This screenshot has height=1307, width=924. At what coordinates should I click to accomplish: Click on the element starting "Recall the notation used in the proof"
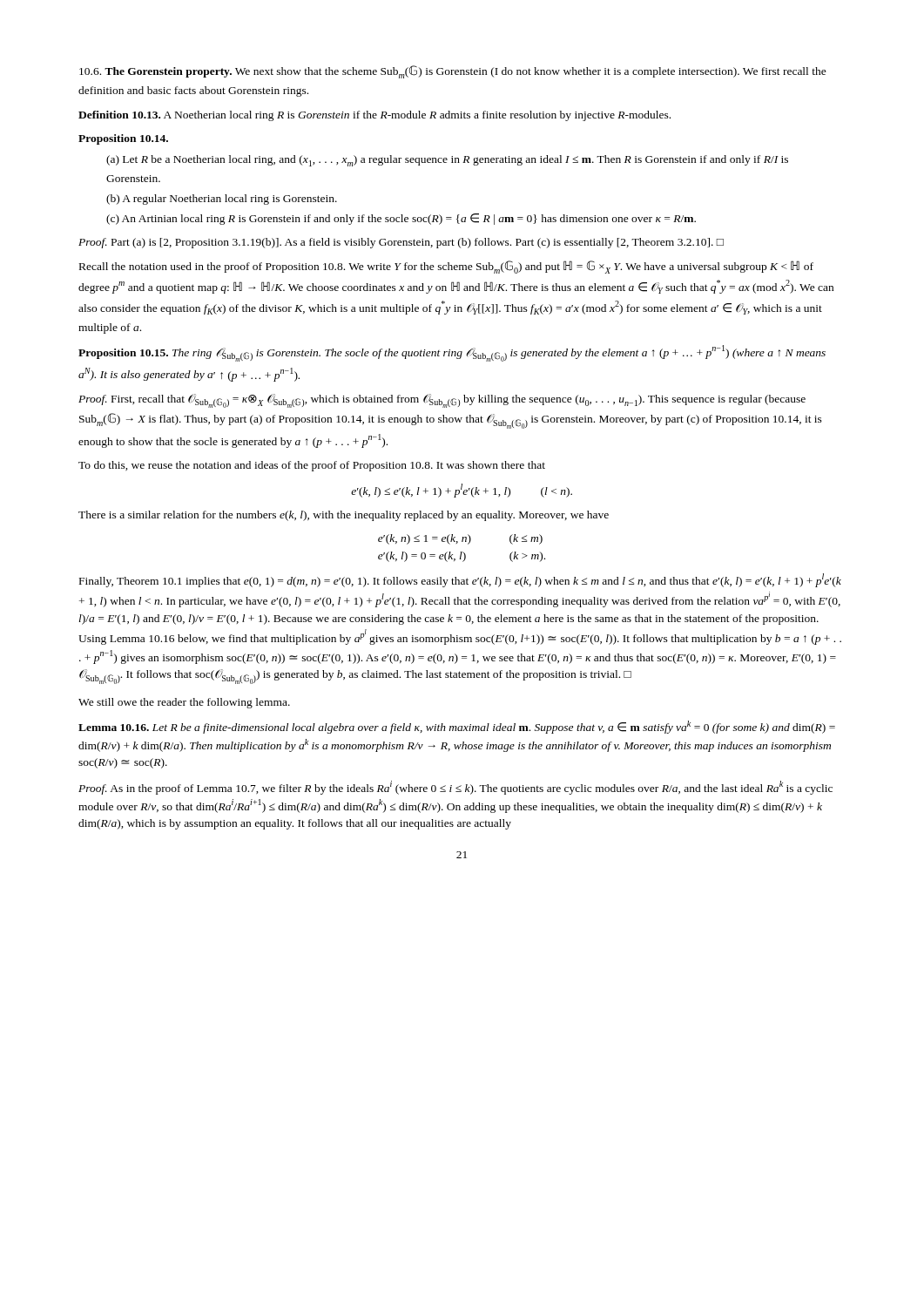(x=456, y=296)
